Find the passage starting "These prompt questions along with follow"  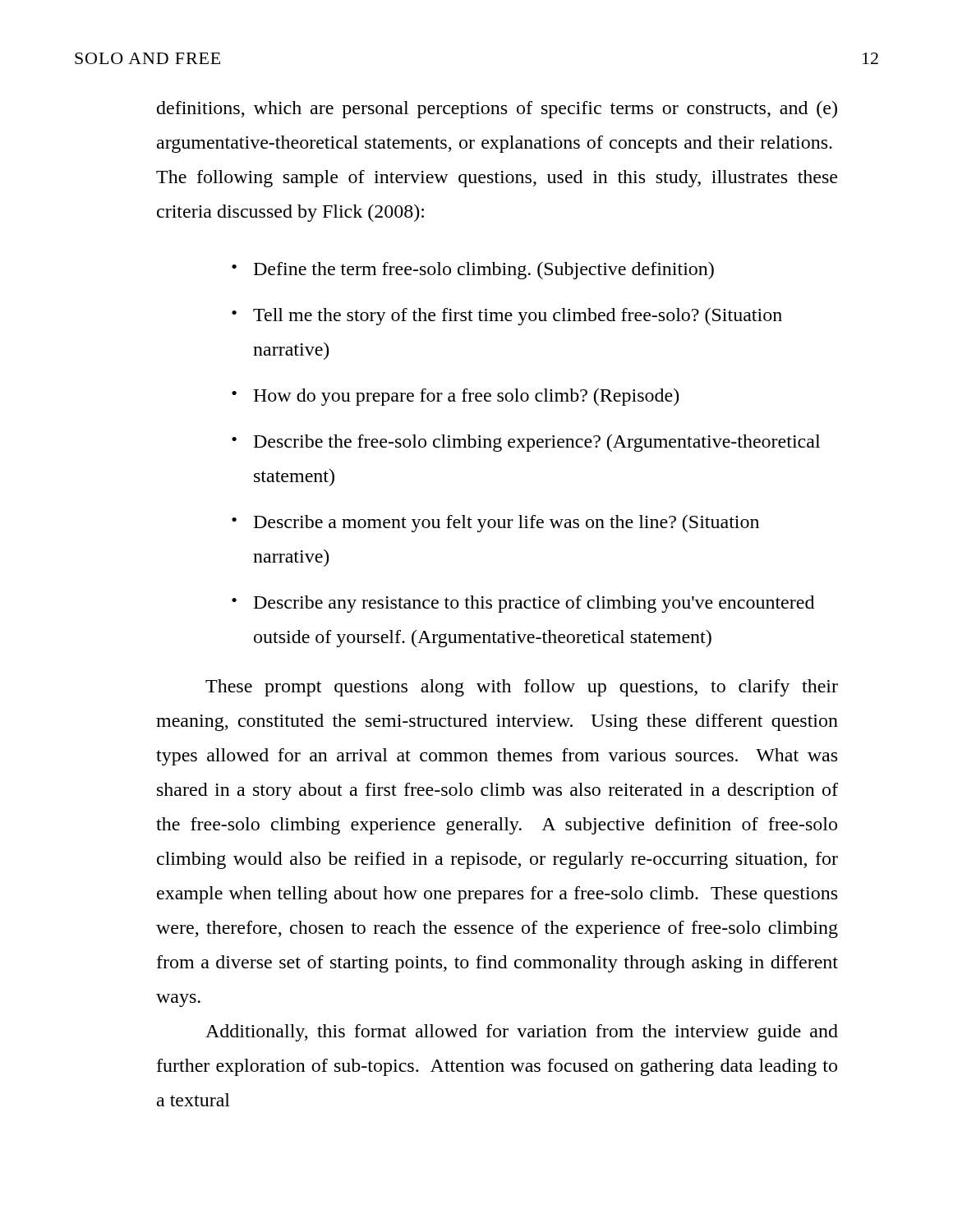coord(497,841)
